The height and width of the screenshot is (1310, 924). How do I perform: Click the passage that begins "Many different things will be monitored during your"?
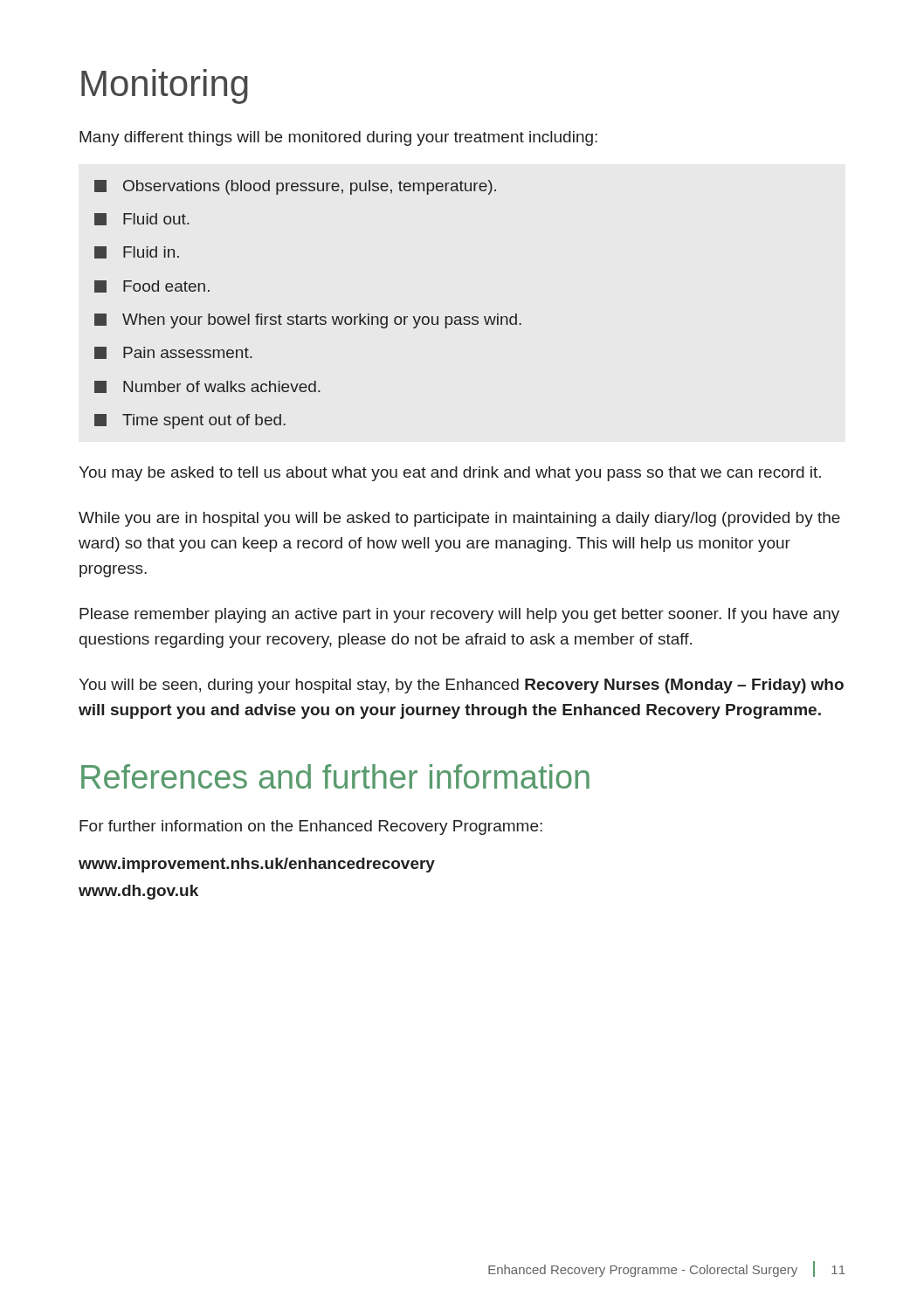pyautogui.click(x=462, y=137)
